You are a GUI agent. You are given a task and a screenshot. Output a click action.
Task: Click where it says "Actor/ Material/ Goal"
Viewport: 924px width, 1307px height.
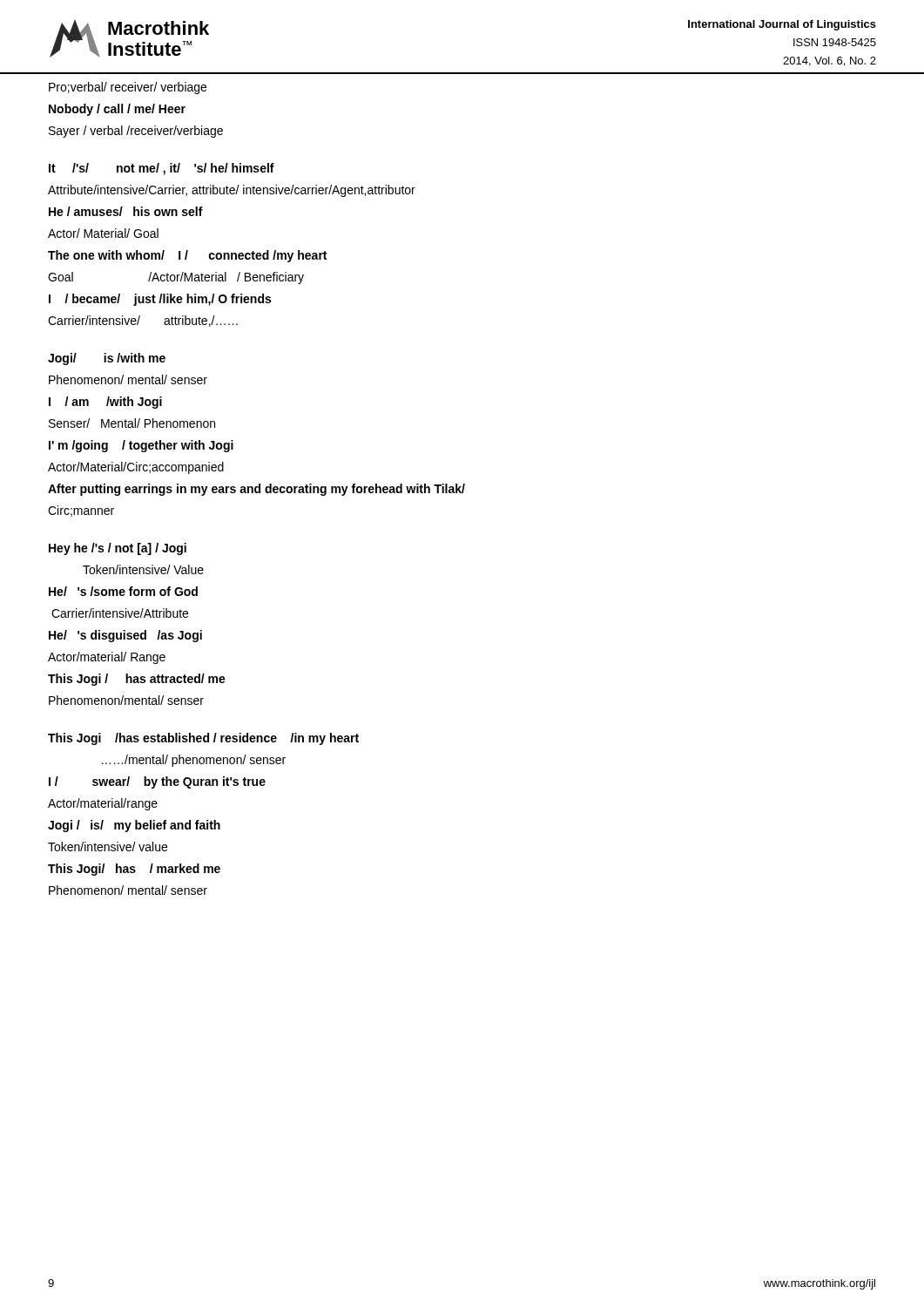103,233
